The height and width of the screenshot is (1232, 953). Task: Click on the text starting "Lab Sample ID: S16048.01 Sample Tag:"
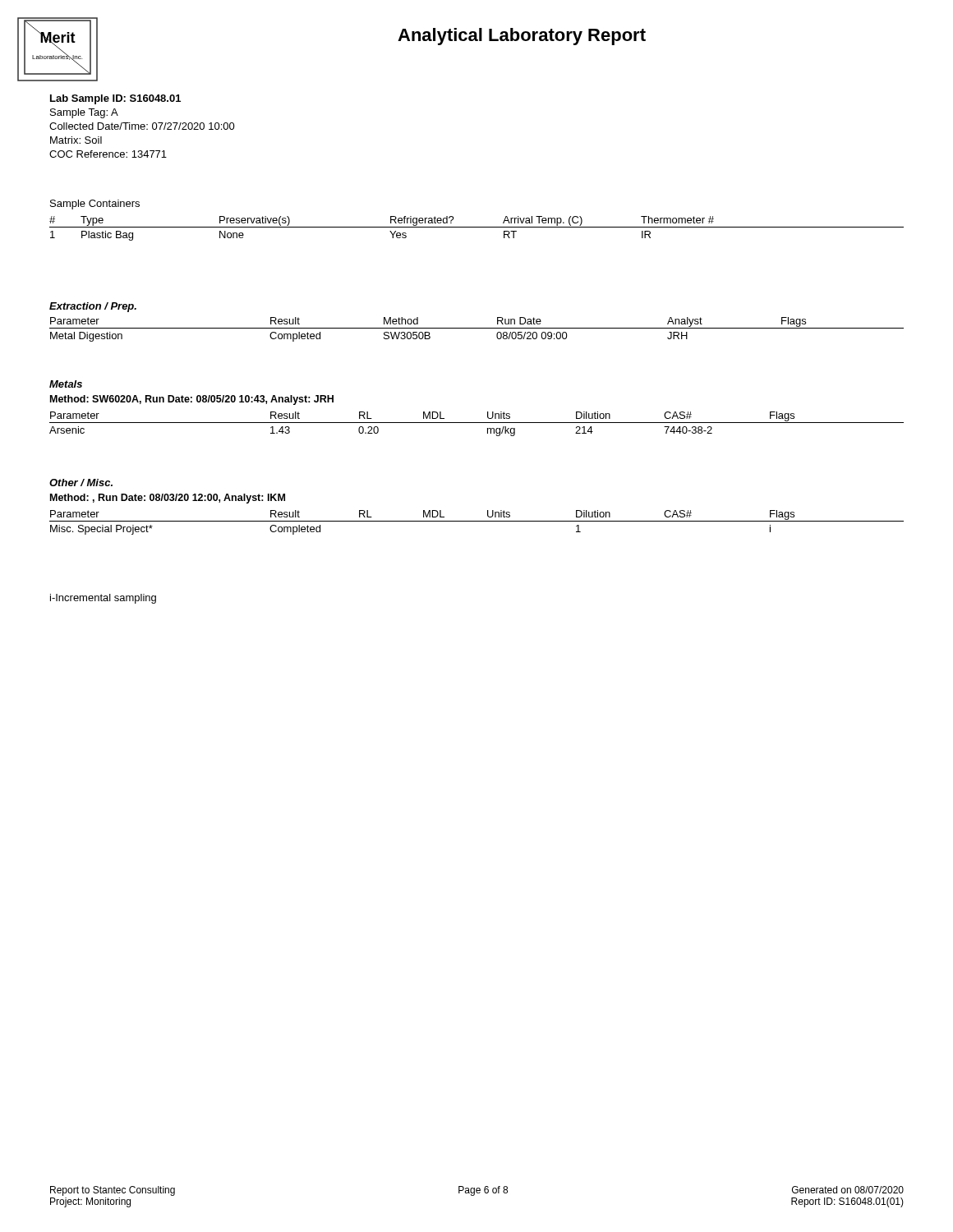[142, 126]
